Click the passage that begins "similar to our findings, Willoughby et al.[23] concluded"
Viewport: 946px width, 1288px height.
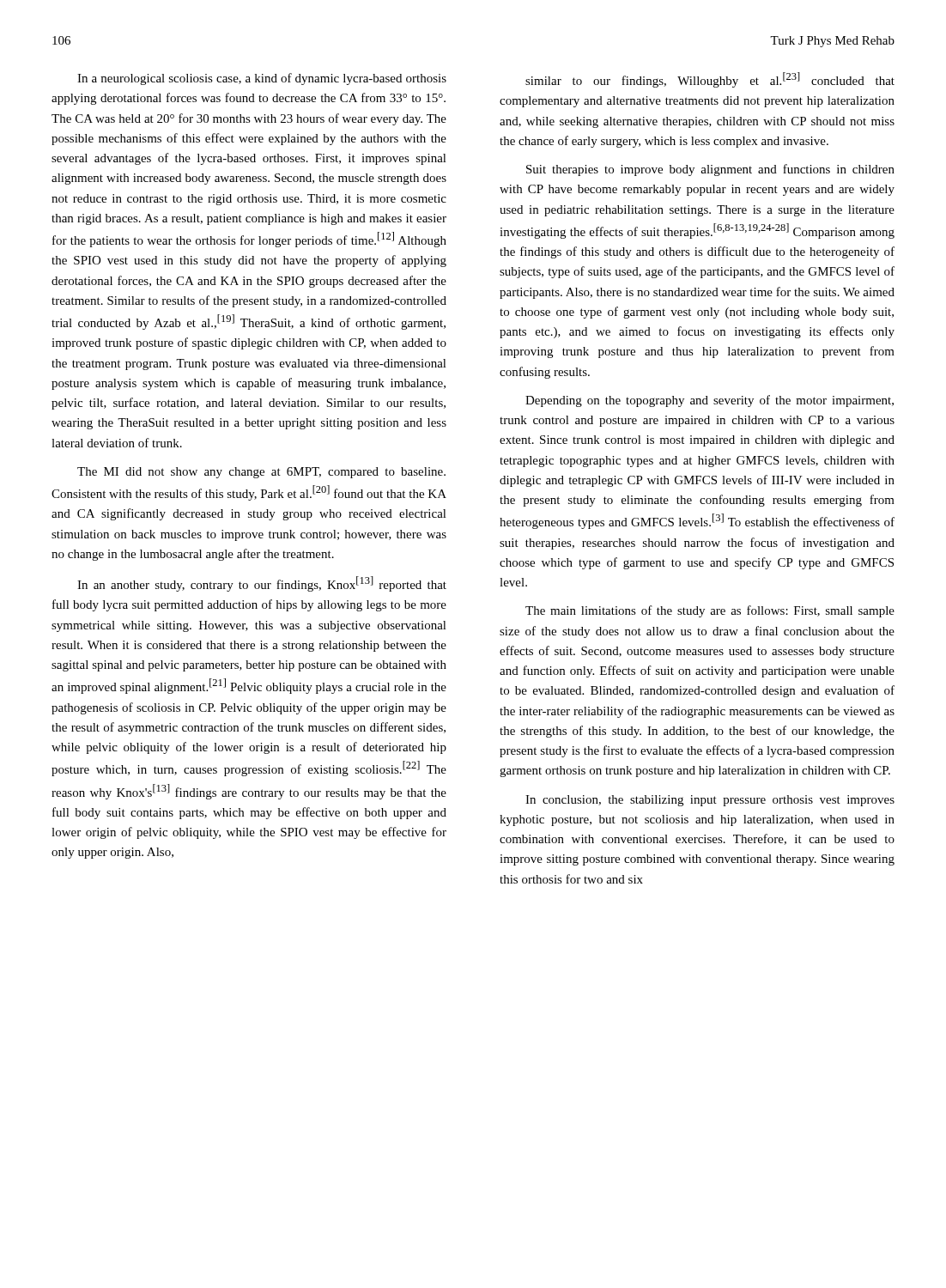point(697,110)
